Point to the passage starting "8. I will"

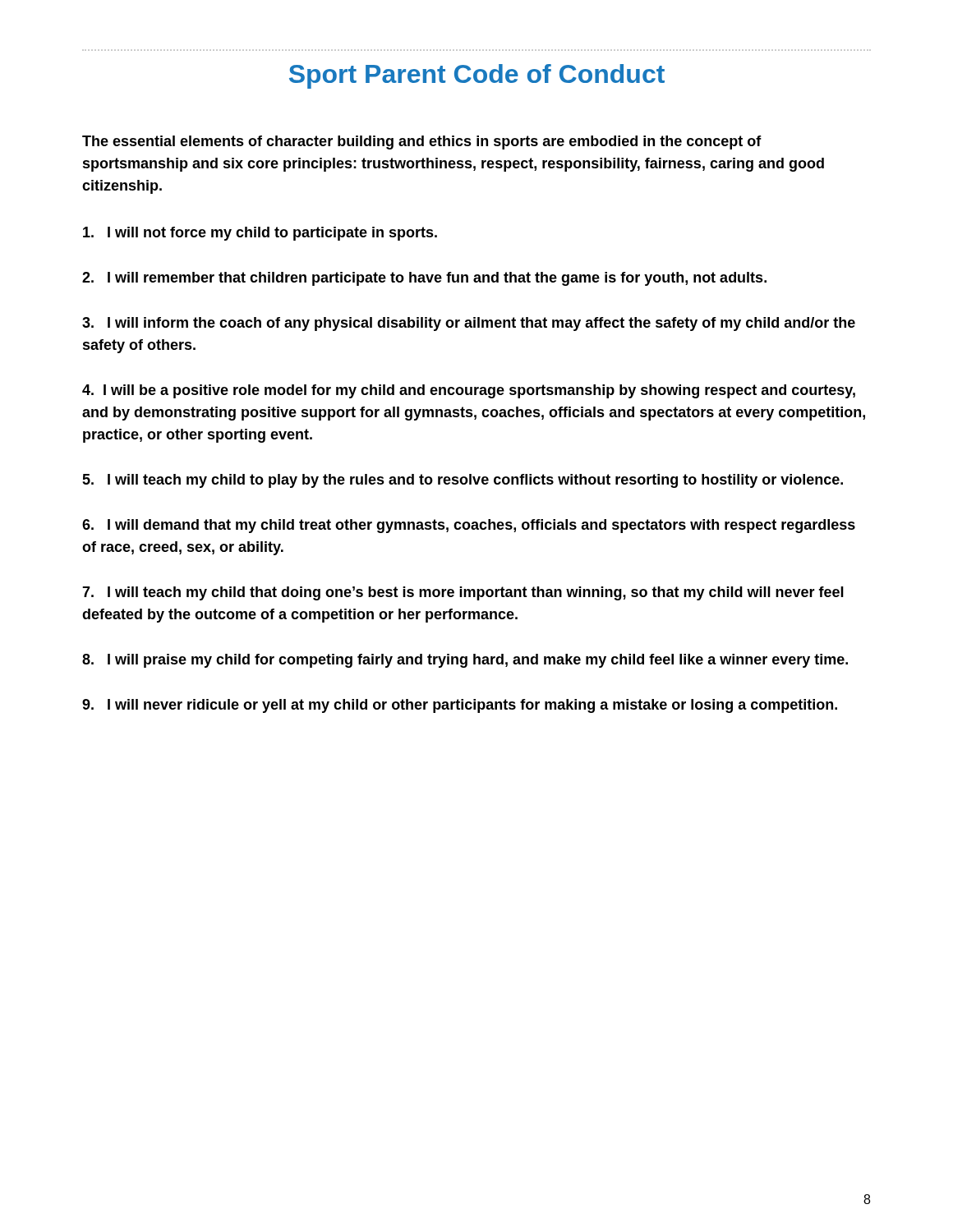coord(466,660)
